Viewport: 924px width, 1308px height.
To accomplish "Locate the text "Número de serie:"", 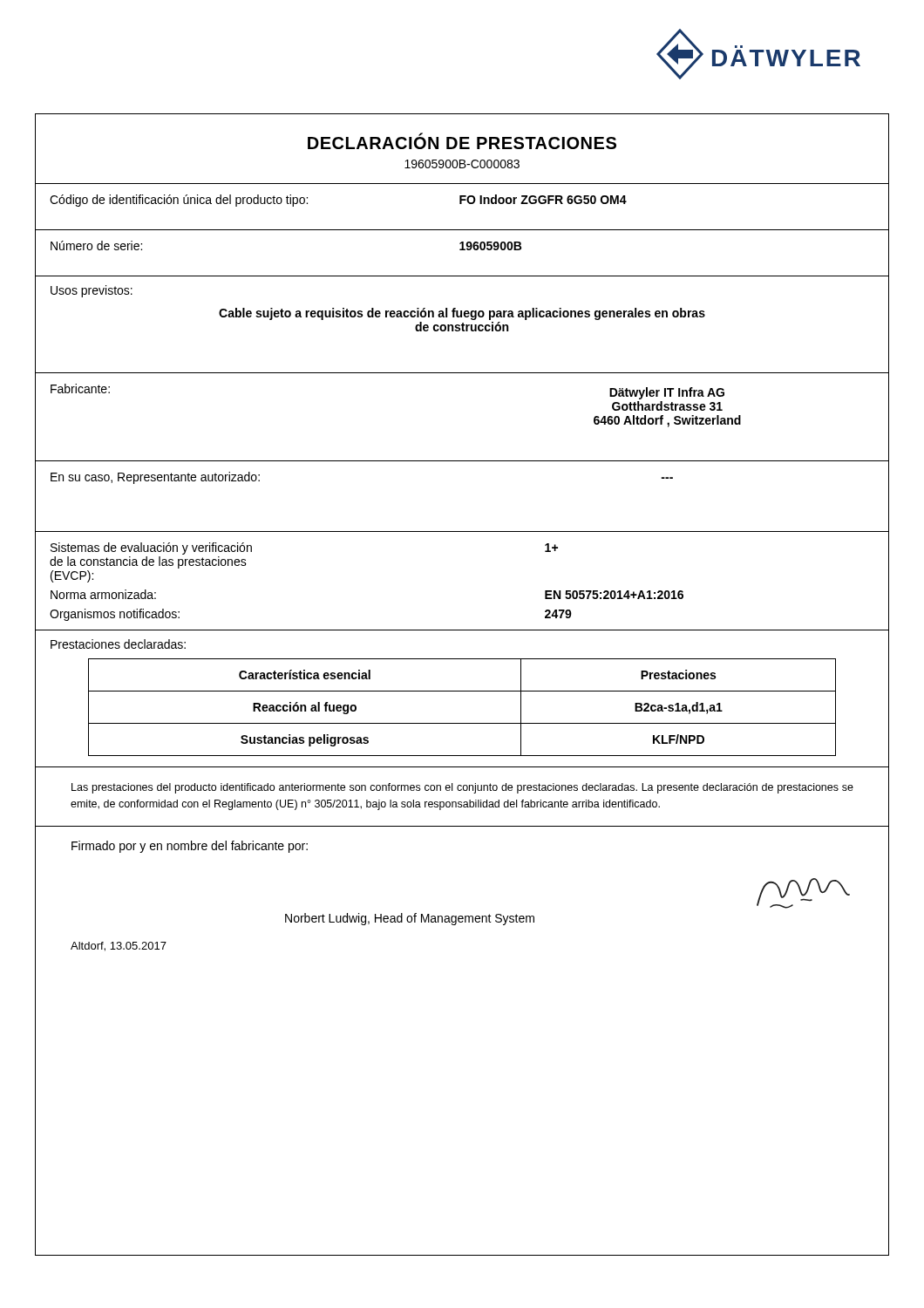I will [x=97, y=246].
